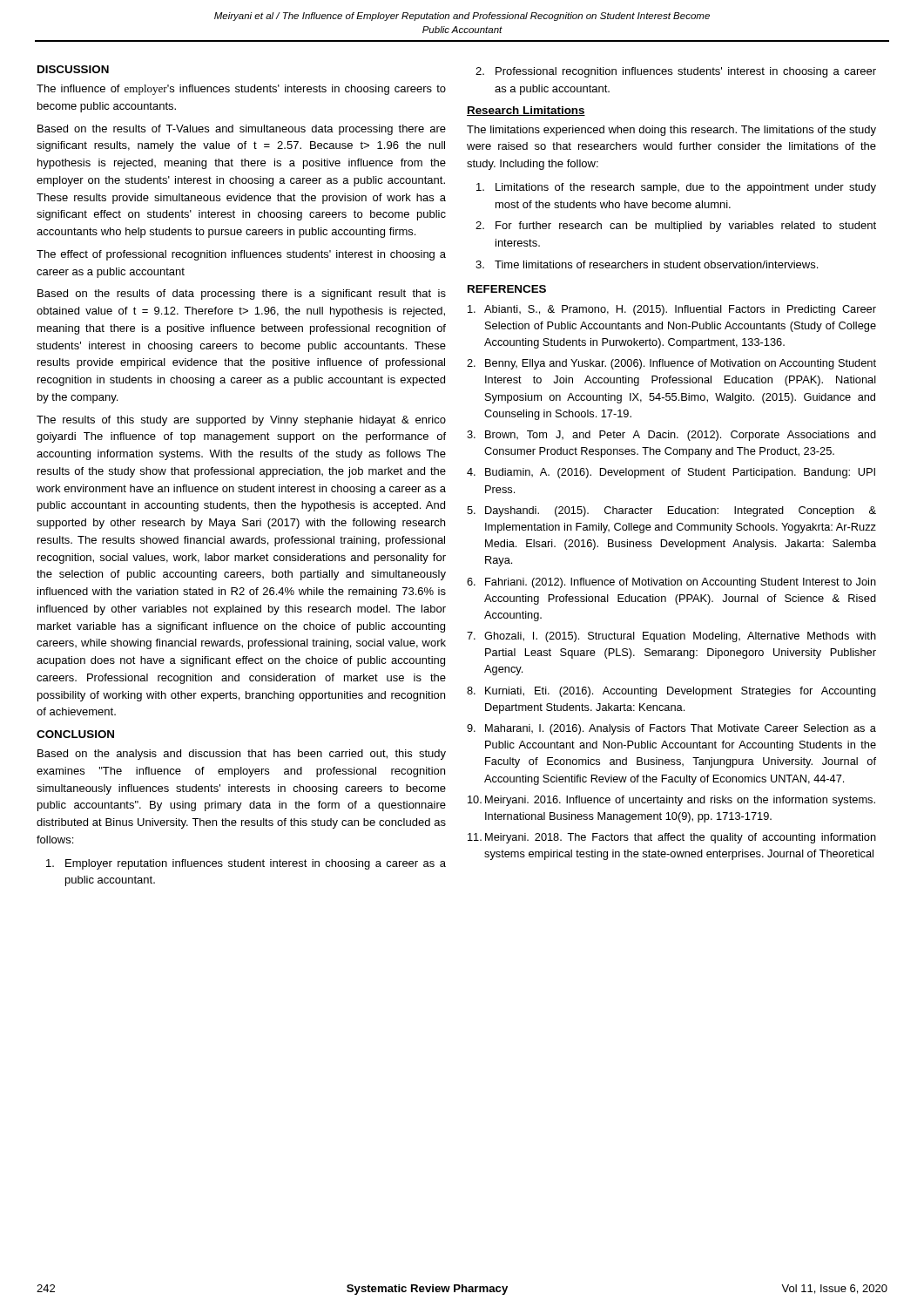Locate the element starting "3. Brown, Tom J, and"
Viewport: 924px width, 1307px height.
[671, 443]
